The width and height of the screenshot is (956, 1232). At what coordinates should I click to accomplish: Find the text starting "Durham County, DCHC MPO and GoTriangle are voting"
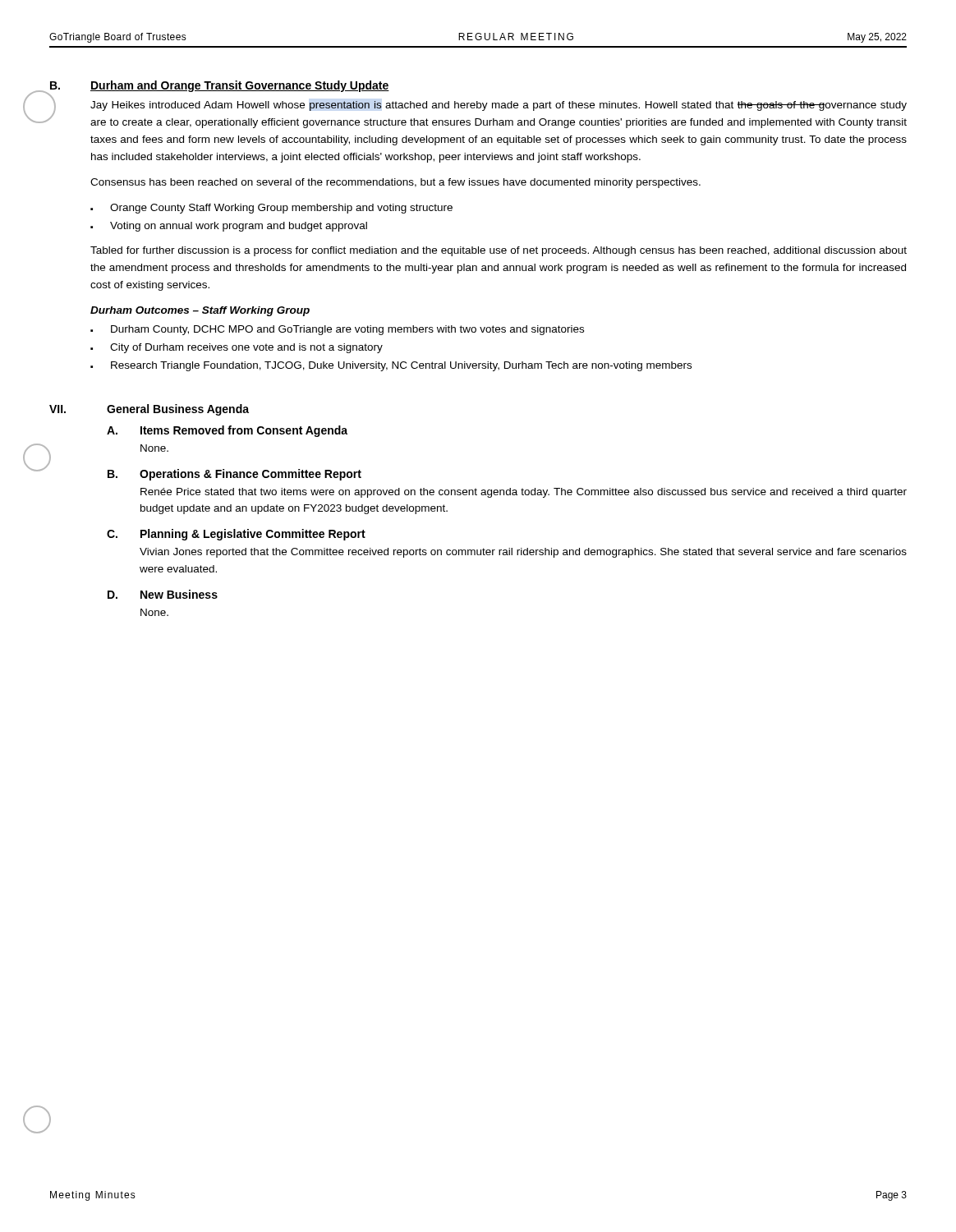click(347, 329)
